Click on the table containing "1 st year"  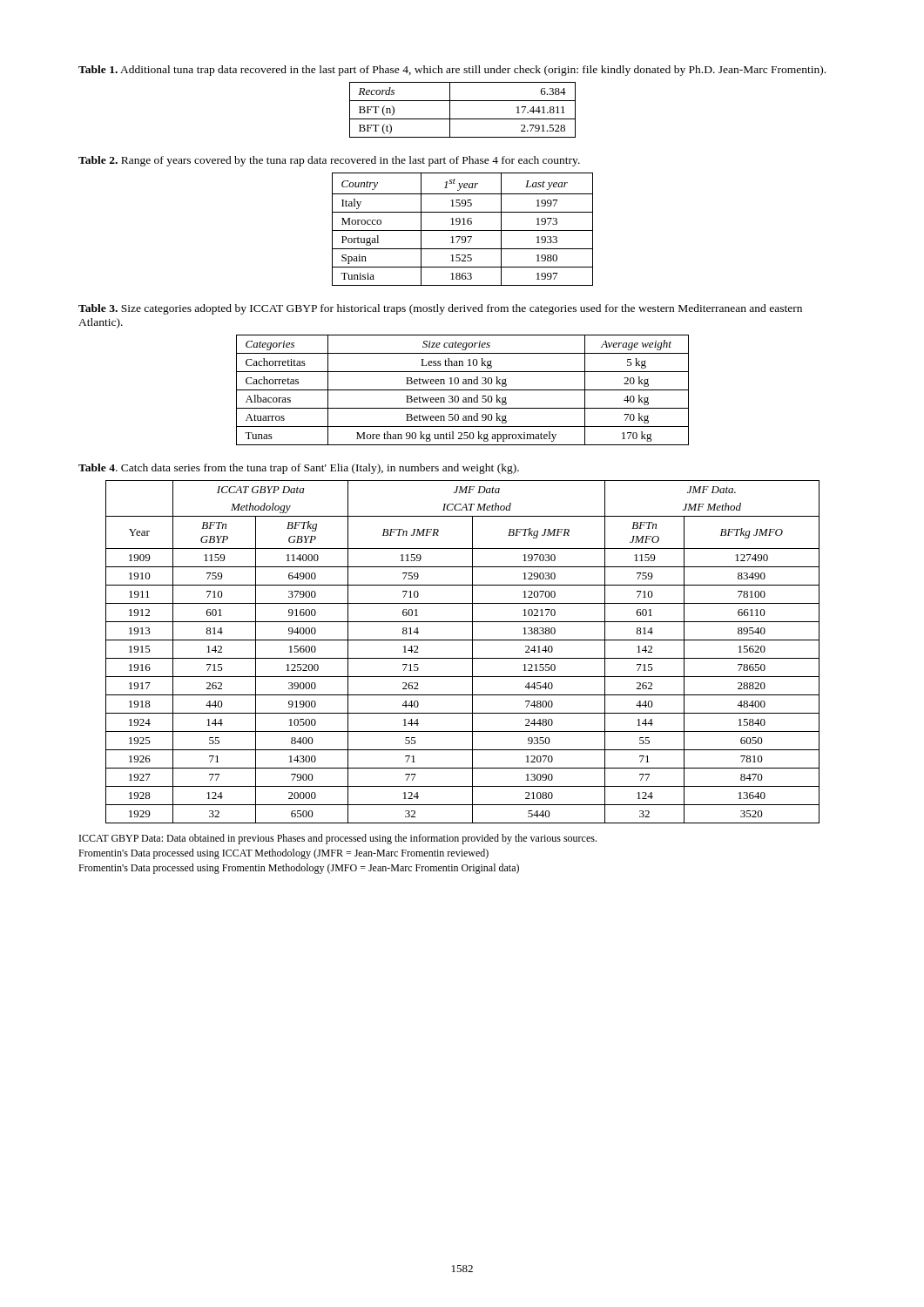point(462,229)
